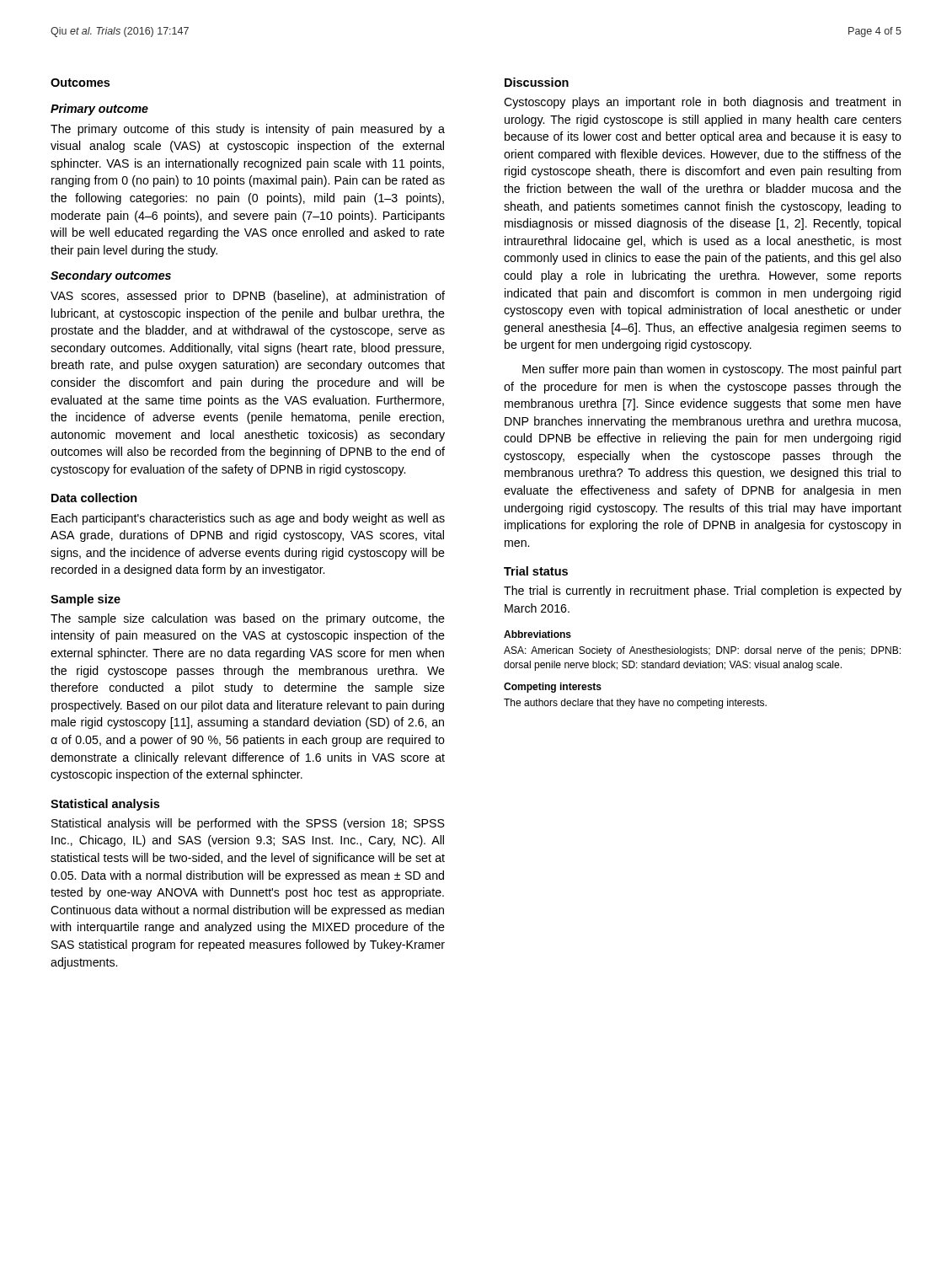Image resolution: width=952 pixels, height=1264 pixels.
Task: Find the section header with the text "Trial status"
Action: point(536,572)
